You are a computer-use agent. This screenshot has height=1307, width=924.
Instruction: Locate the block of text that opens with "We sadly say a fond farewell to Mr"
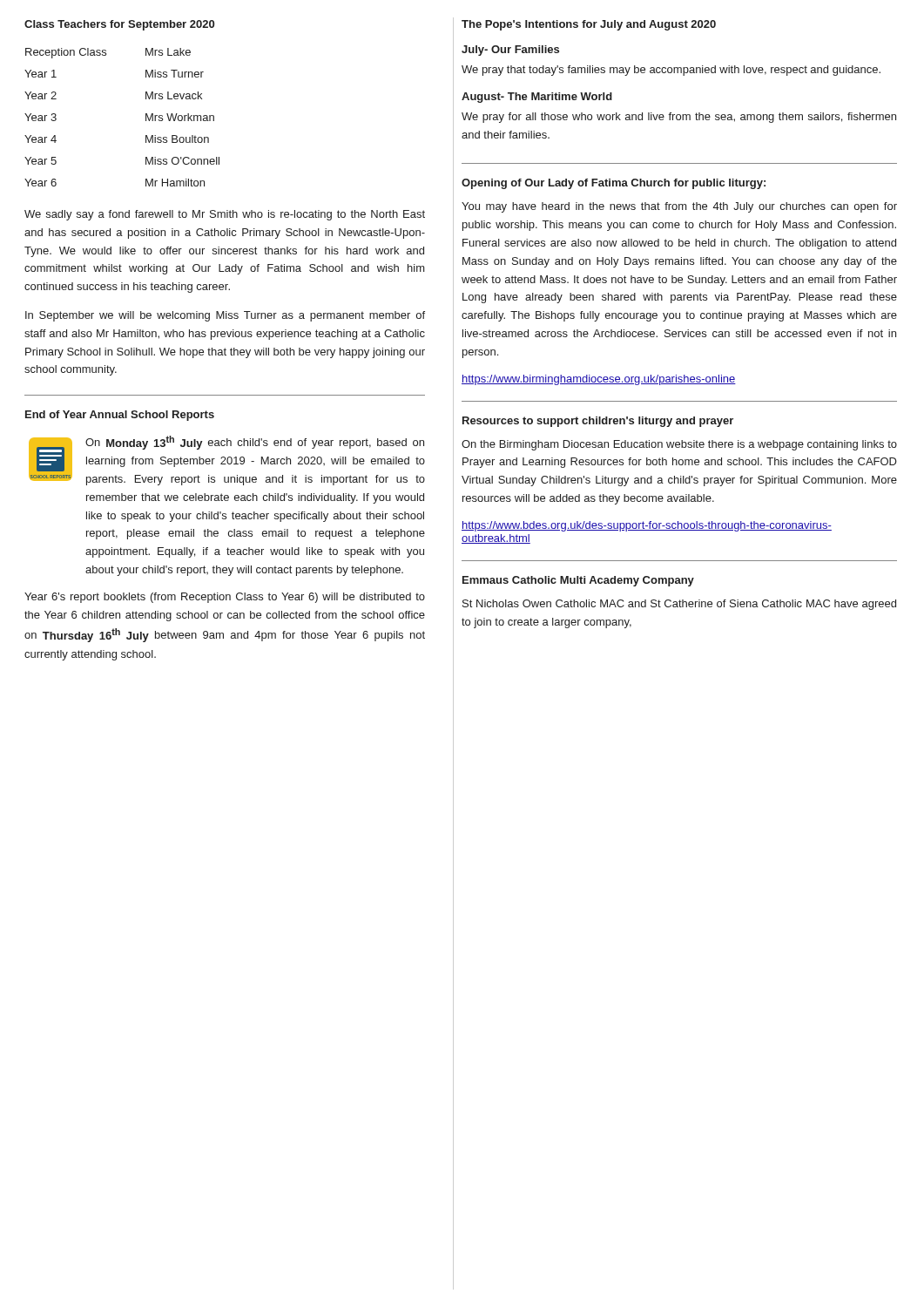point(225,250)
